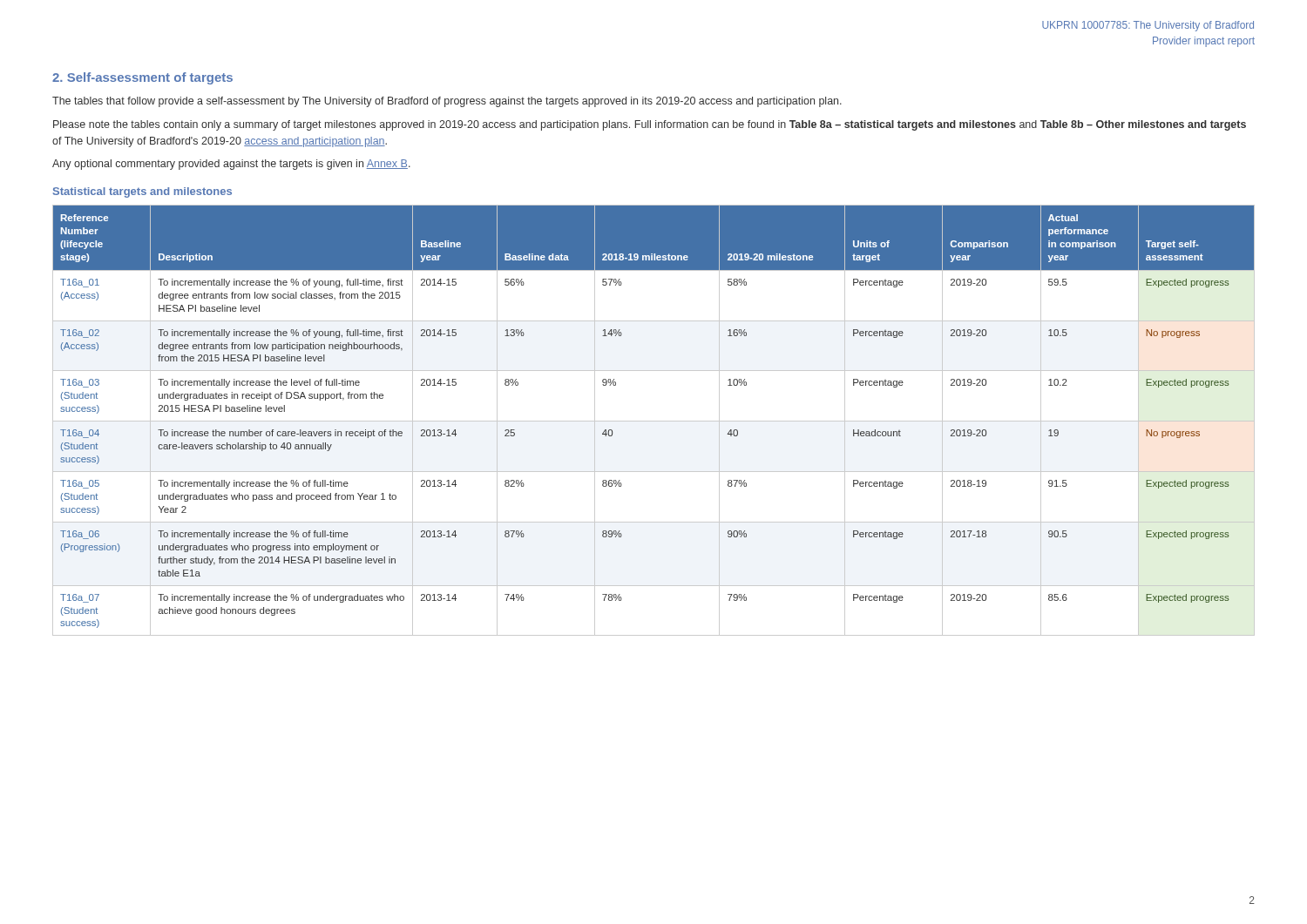This screenshot has height=924, width=1307.
Task: Select the section header containing "Statistical targets and milestones"
Action: [142, 191]
